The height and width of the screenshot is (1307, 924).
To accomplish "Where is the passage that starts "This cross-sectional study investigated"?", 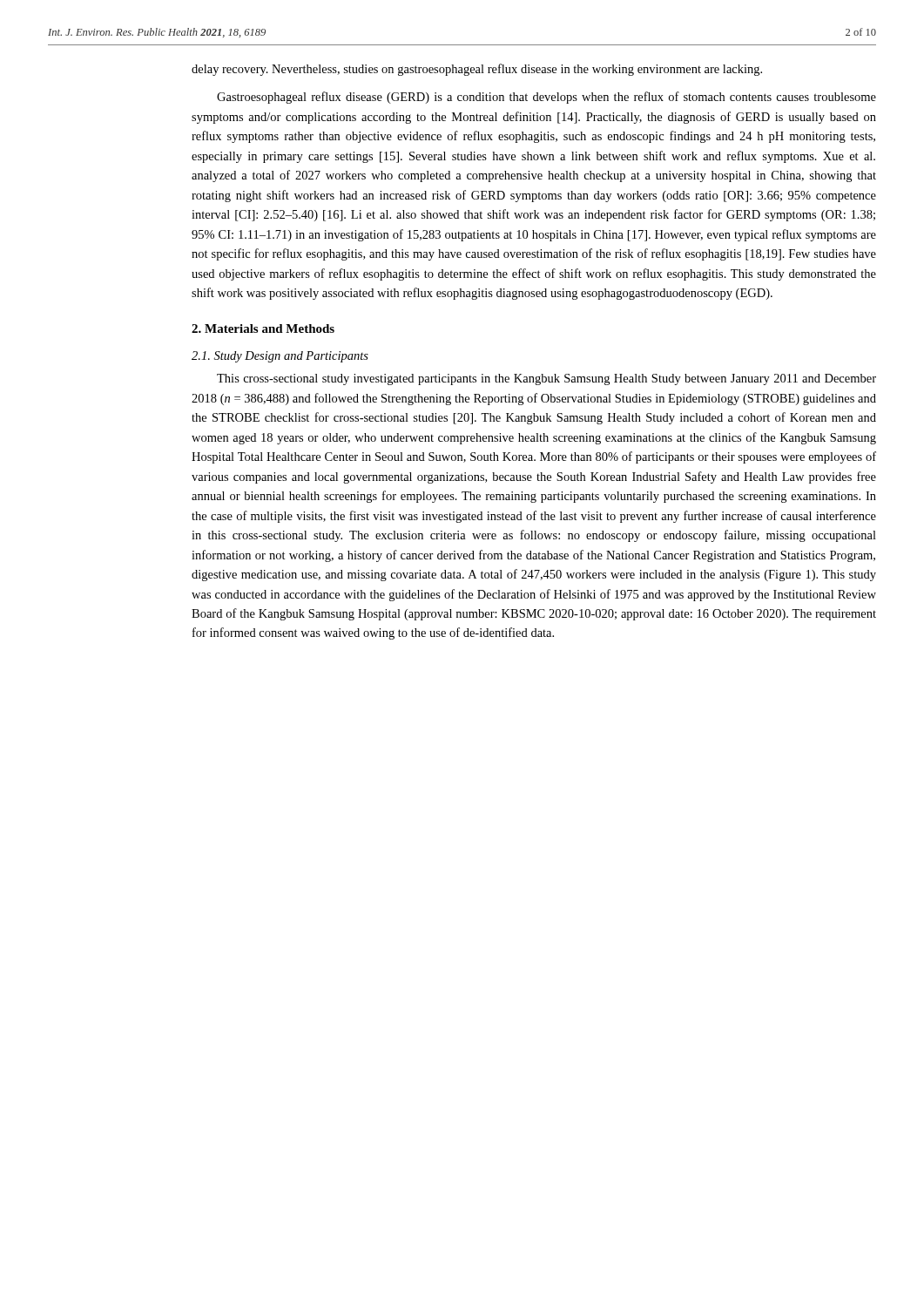I will tap(534, 506).
